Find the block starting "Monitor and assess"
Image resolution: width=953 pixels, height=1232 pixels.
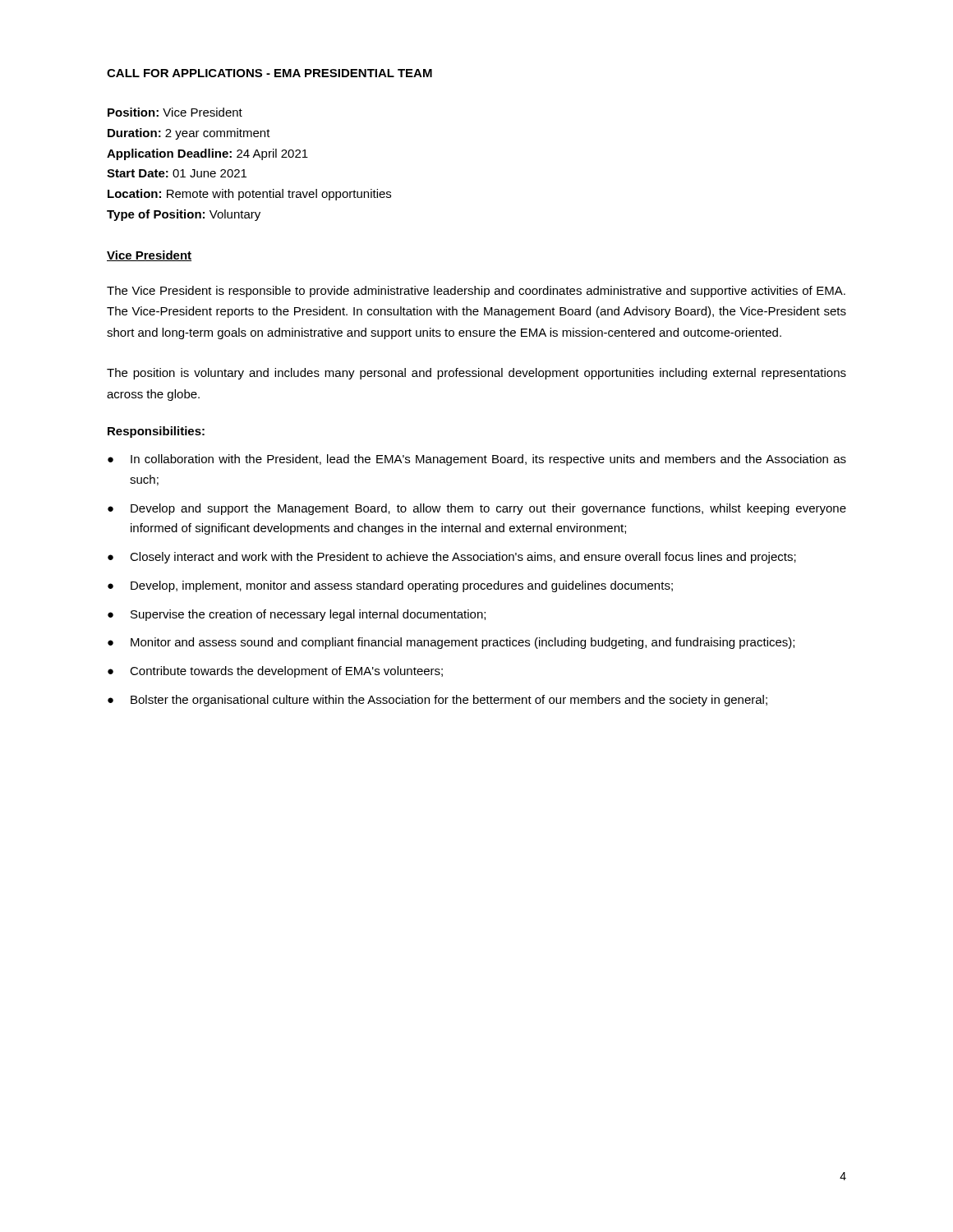click(463, 642)
